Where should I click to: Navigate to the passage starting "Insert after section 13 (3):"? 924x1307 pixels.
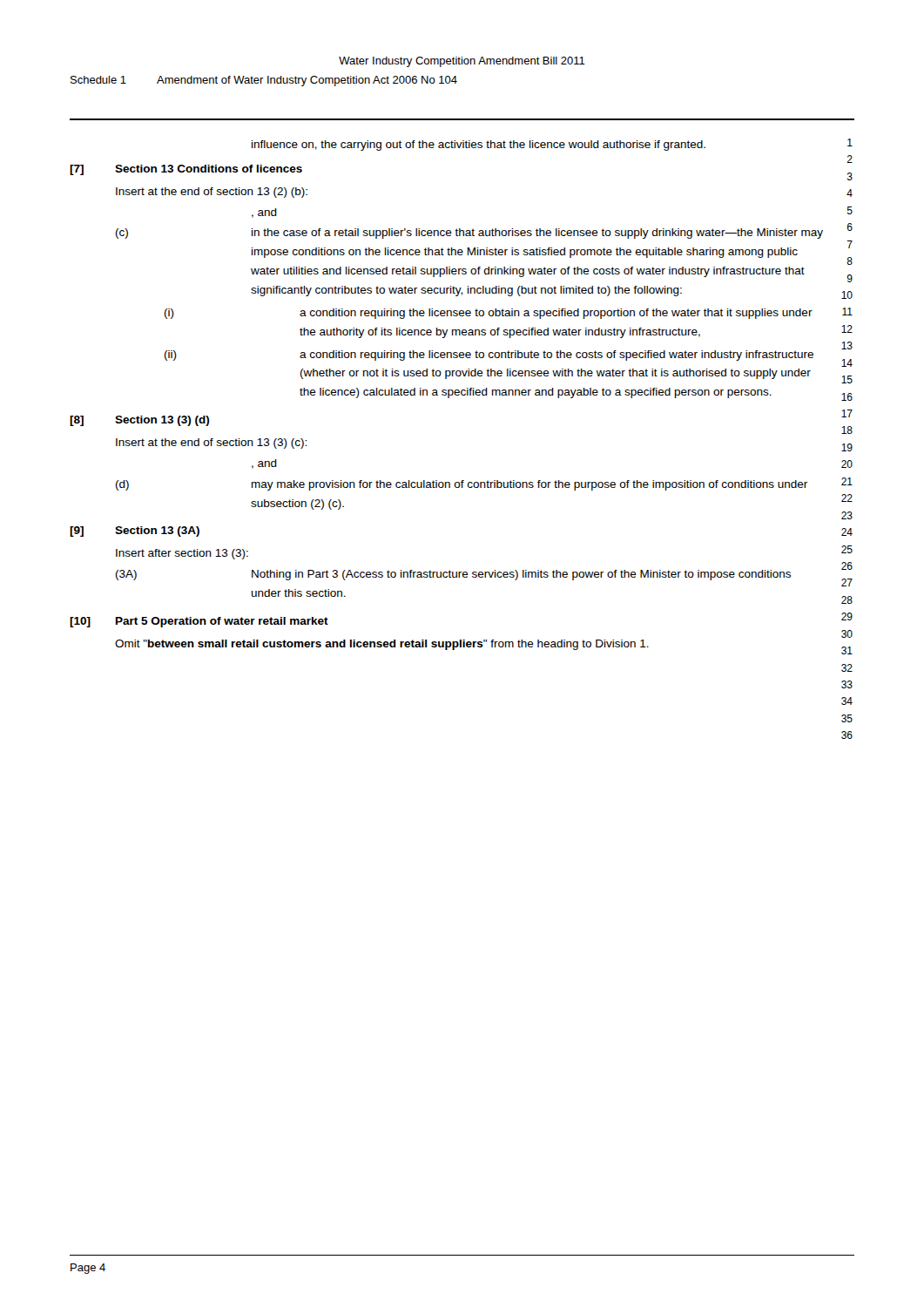[x=182, y=553]
